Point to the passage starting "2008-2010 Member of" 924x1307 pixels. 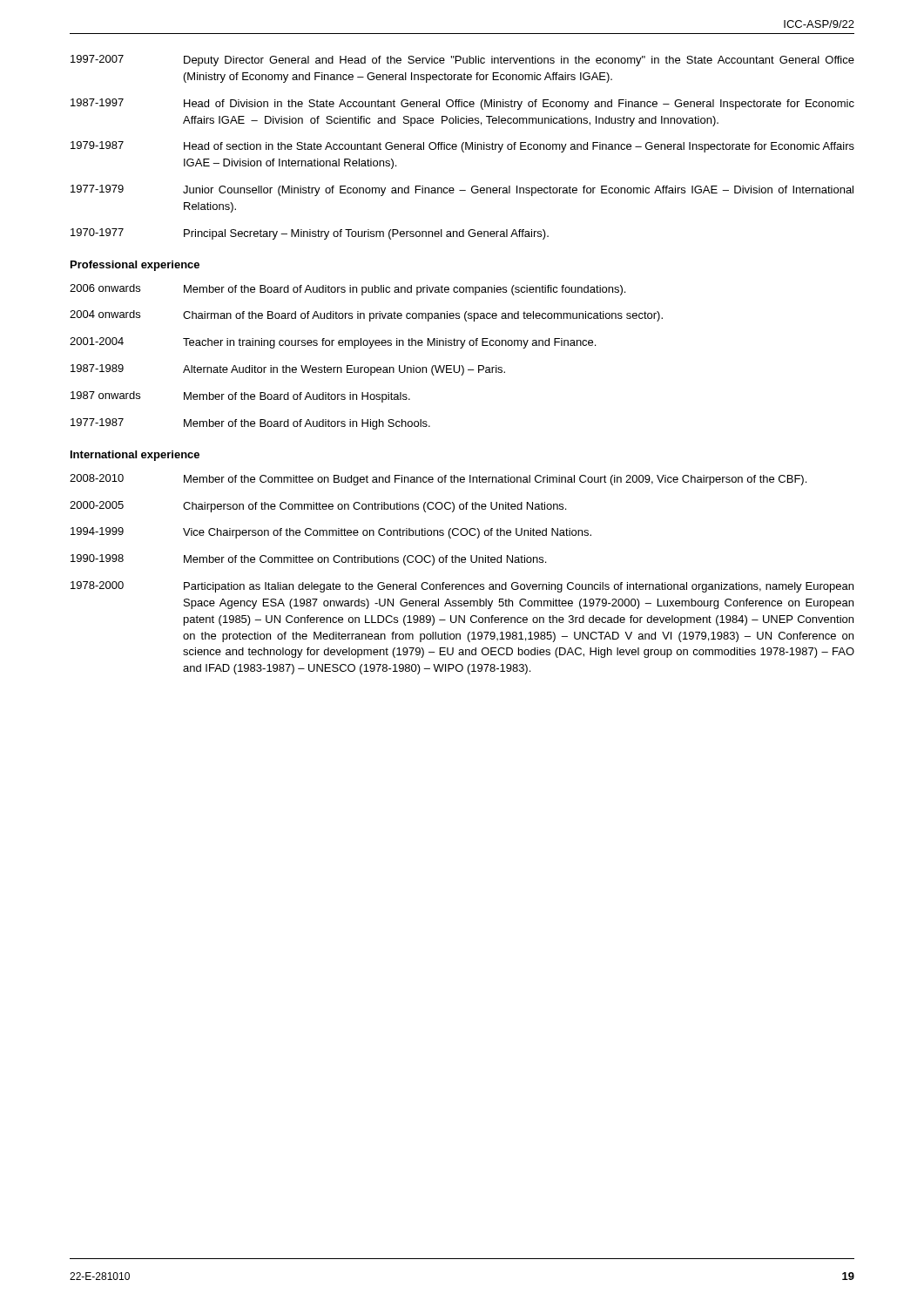pos(462,479)
